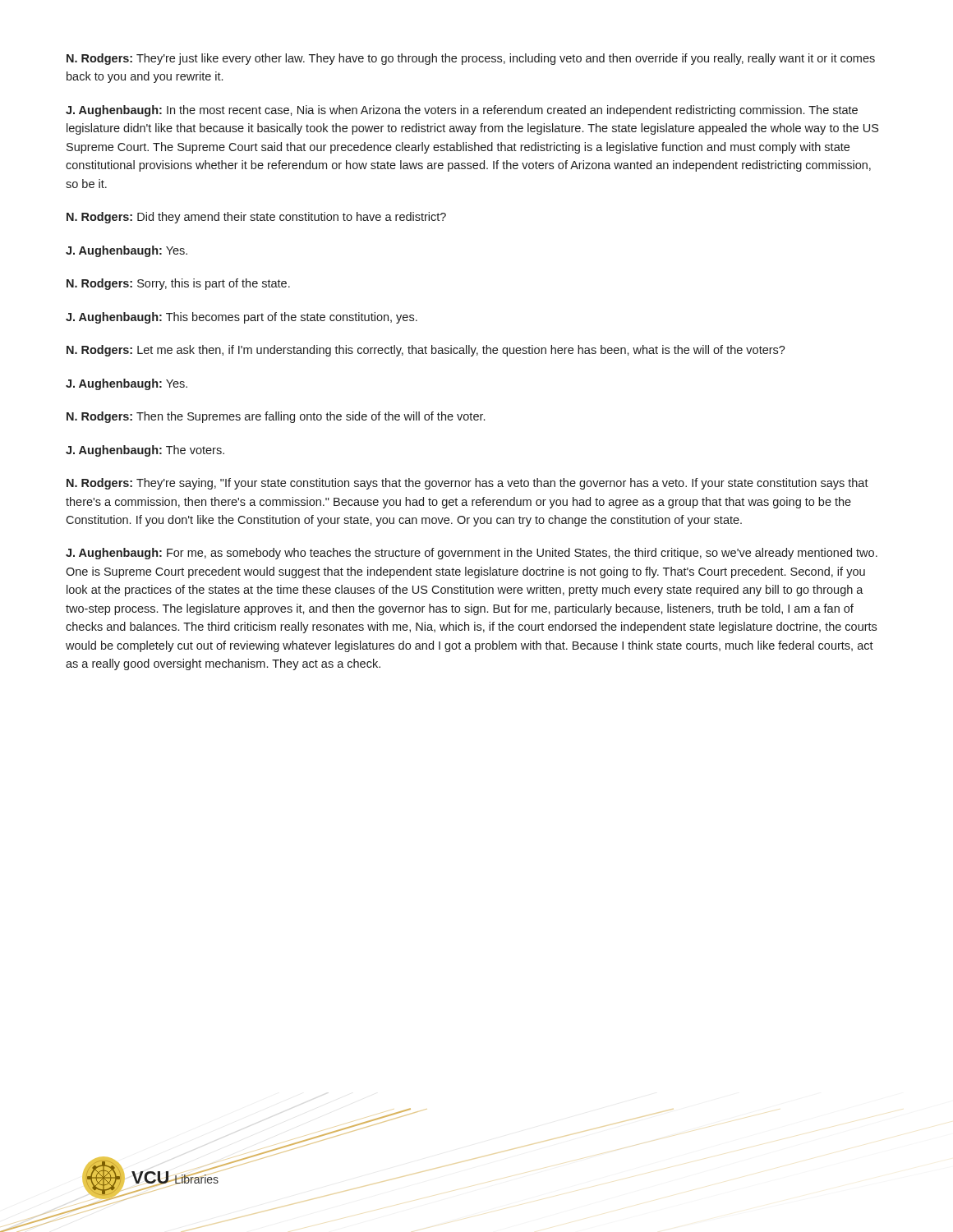Select the text block that reads "N. Rodgers: Did they amend their state"
The width and height of the screenshot is (953, 1232).
tap(256, 217)
